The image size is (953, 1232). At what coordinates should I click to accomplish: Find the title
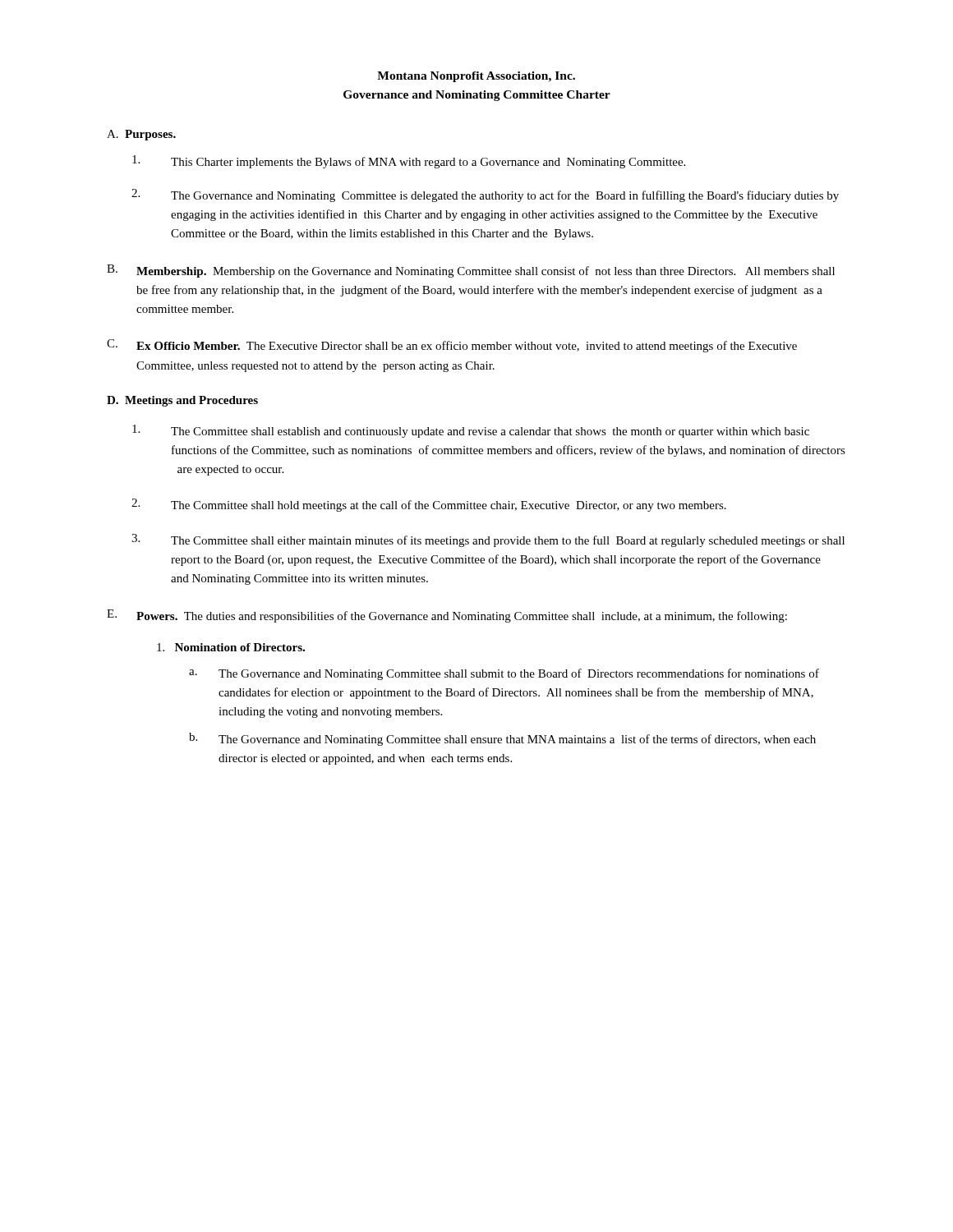point(476,85)
